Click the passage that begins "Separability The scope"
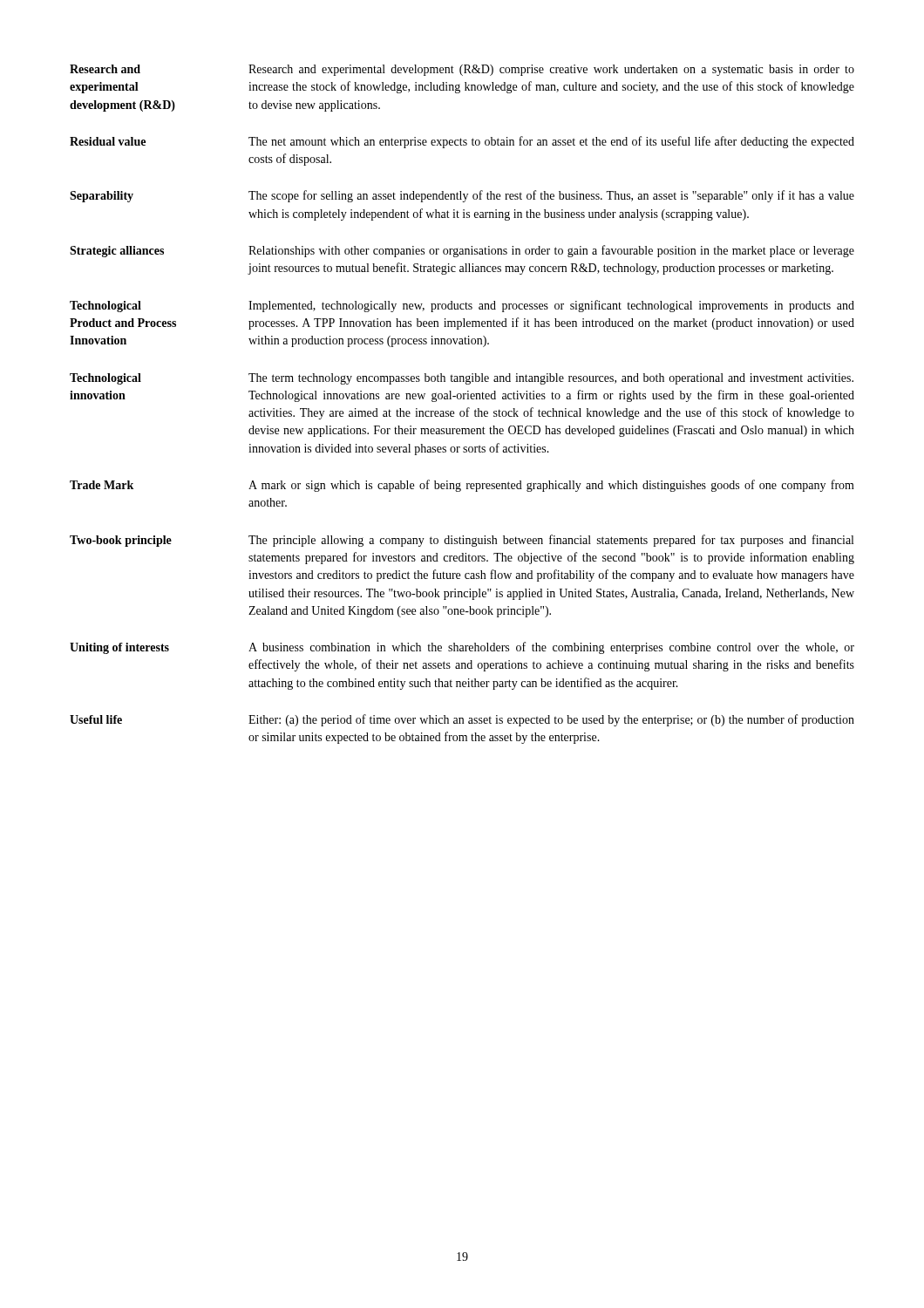This screenshot has width=924, height=1308. pos(462,206)
